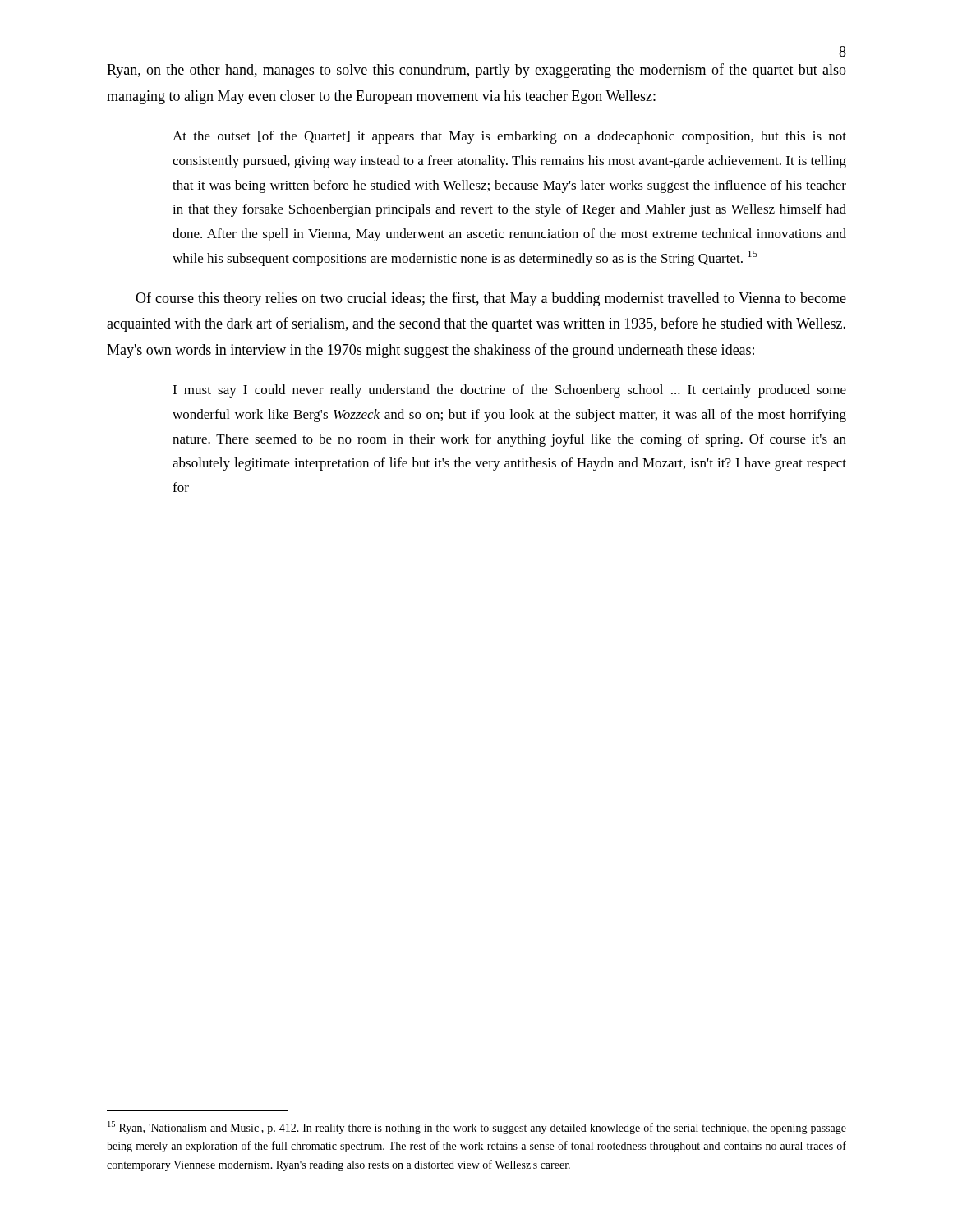Find the footnote that reads "15 Ryan, 'Nationalism and Music', p. 412. In"
Screen dimensions: 1232x953
[x=476, y=1145]
